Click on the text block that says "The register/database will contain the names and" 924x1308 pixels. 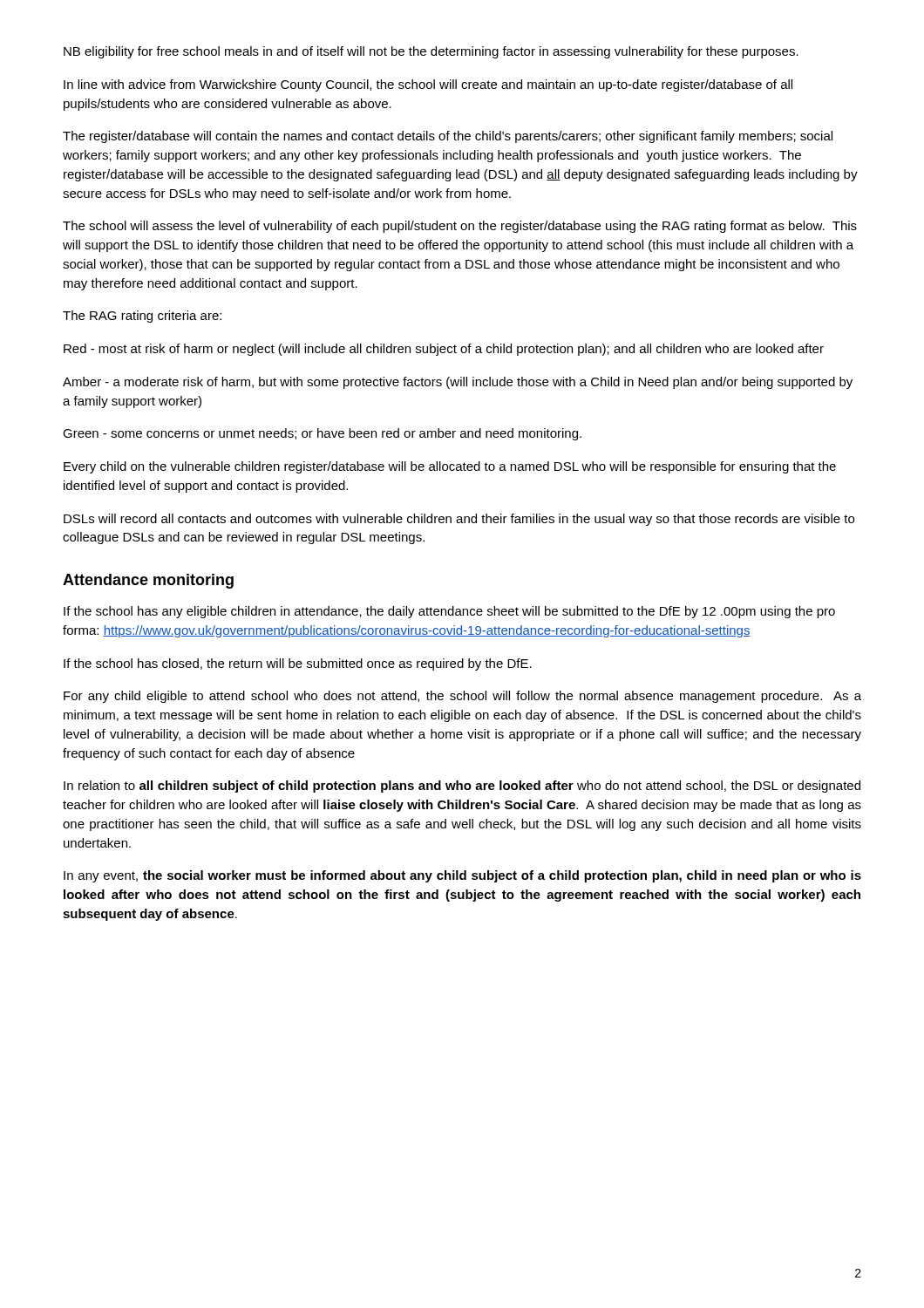pos(460,164)
